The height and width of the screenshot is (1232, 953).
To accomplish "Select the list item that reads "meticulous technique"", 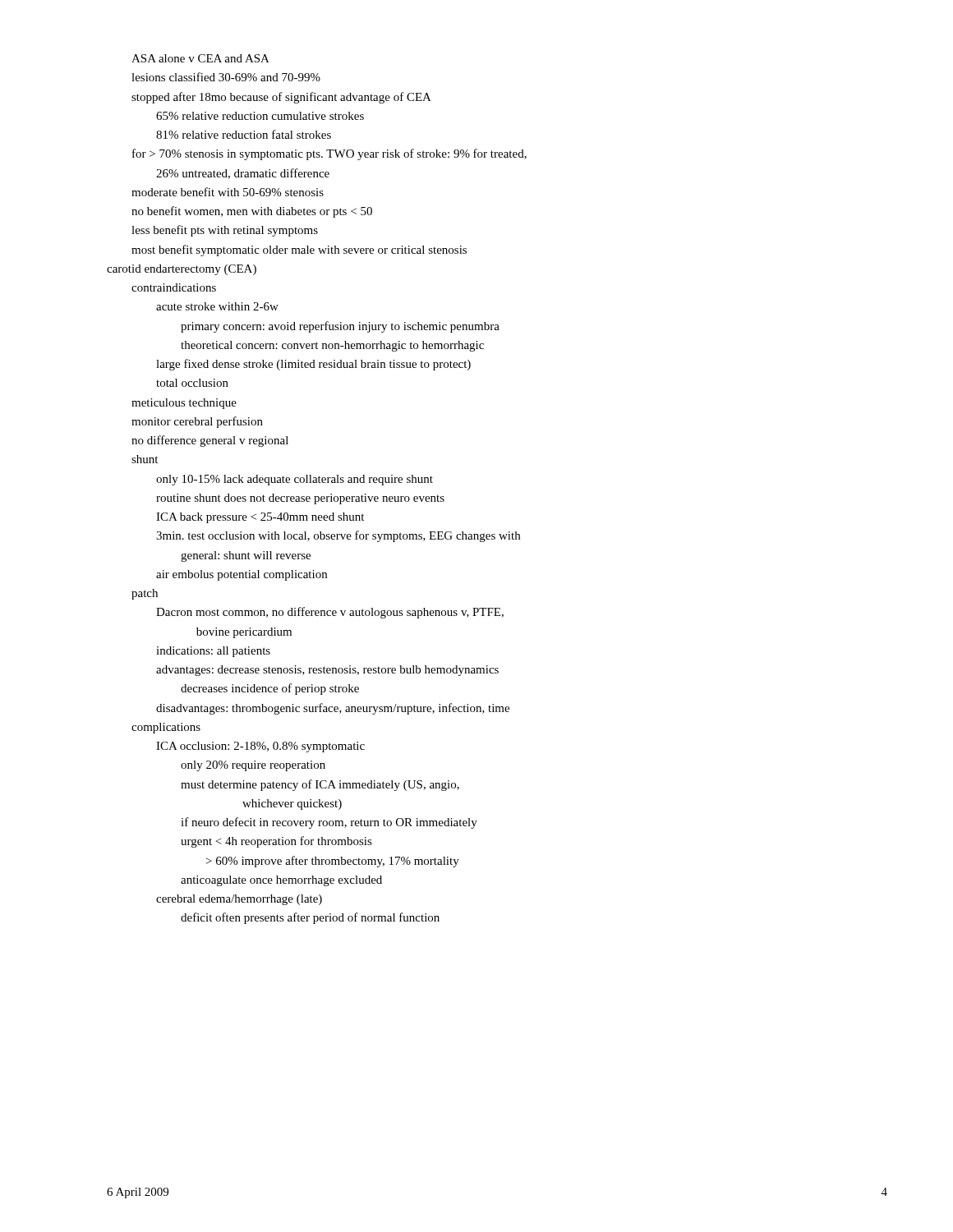I will coord(184,402).
